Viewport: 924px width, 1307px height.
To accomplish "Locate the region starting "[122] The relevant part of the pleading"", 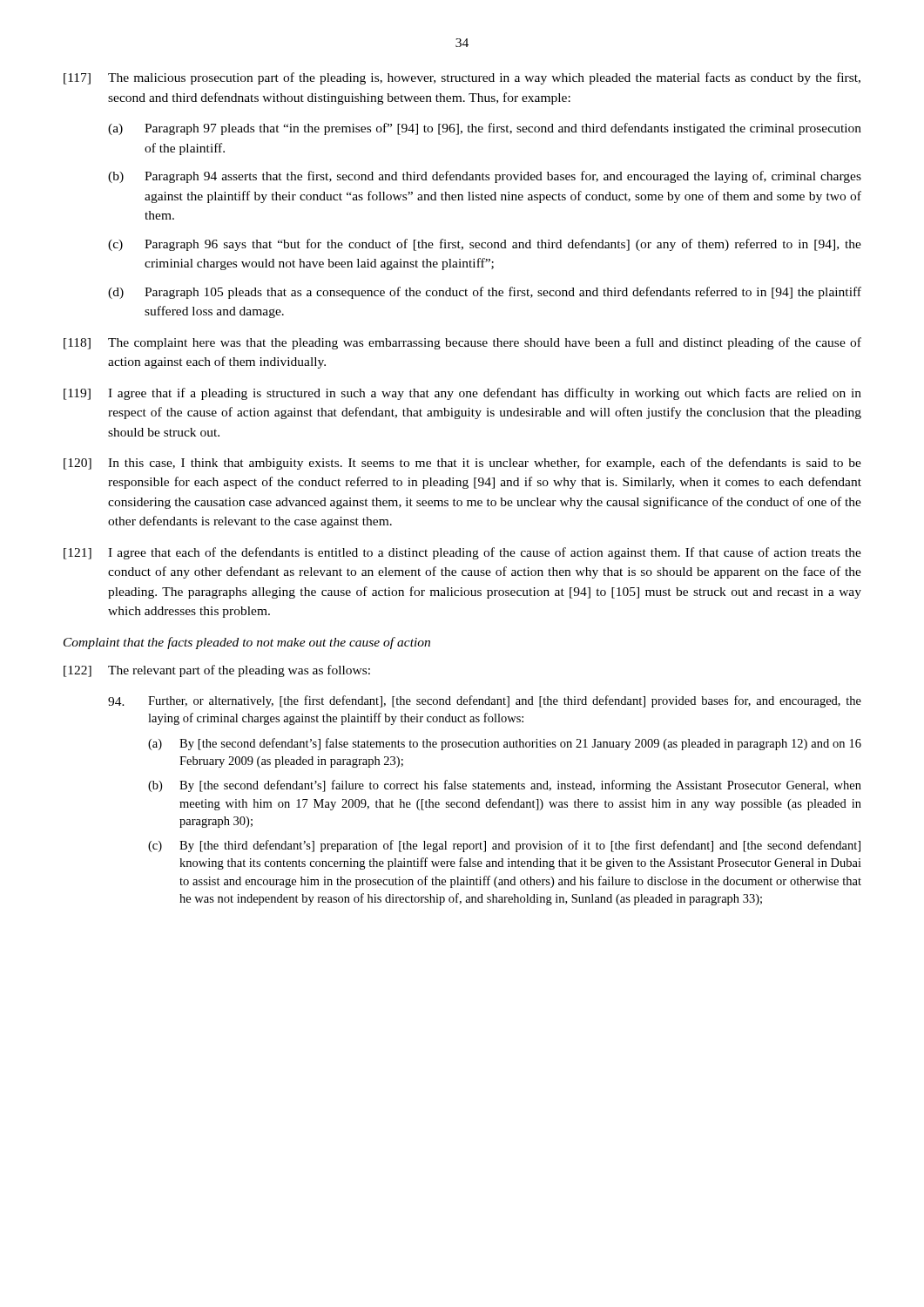I will 217,671.
